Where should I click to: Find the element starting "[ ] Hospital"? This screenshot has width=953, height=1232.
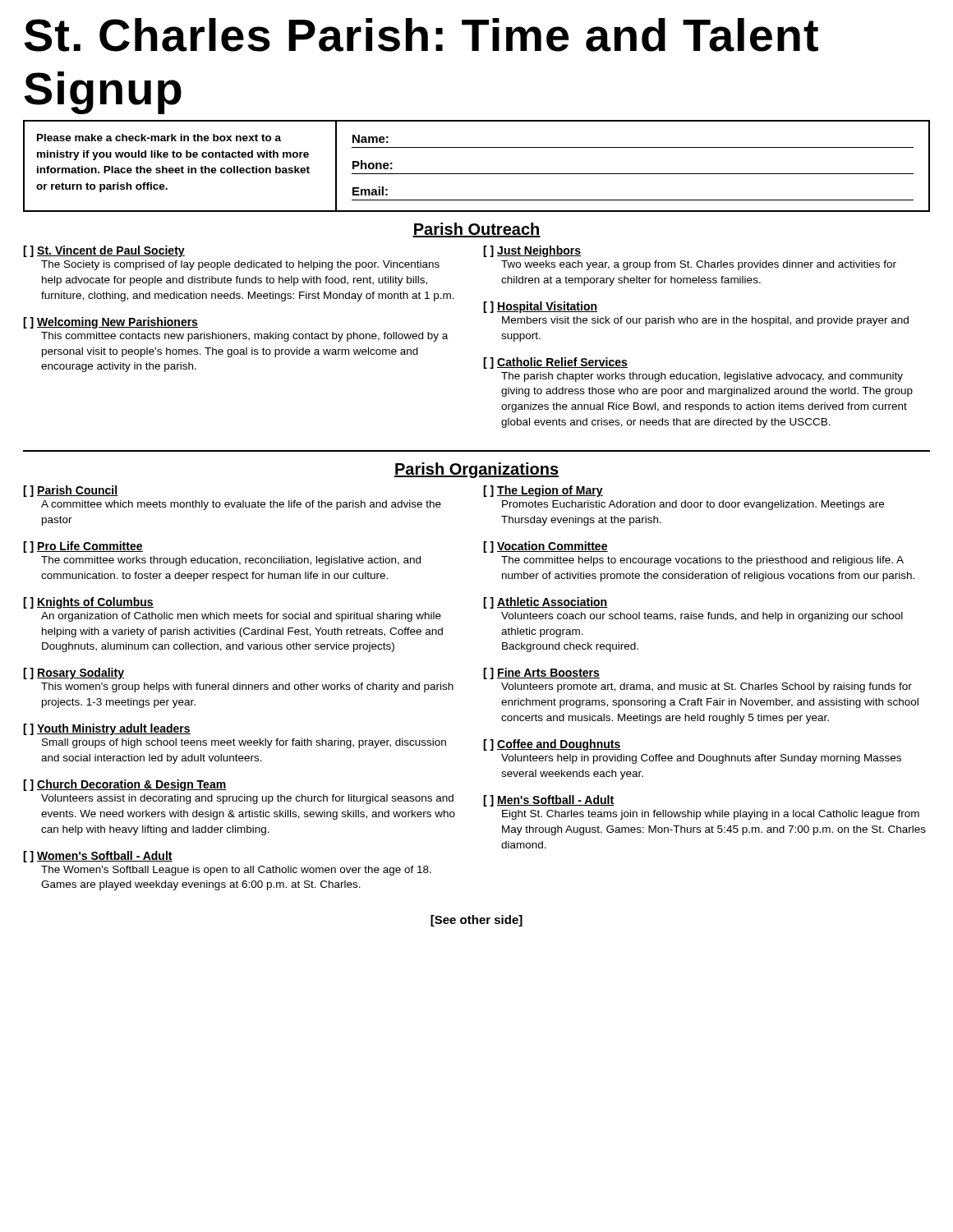click(x=707, y=322)
